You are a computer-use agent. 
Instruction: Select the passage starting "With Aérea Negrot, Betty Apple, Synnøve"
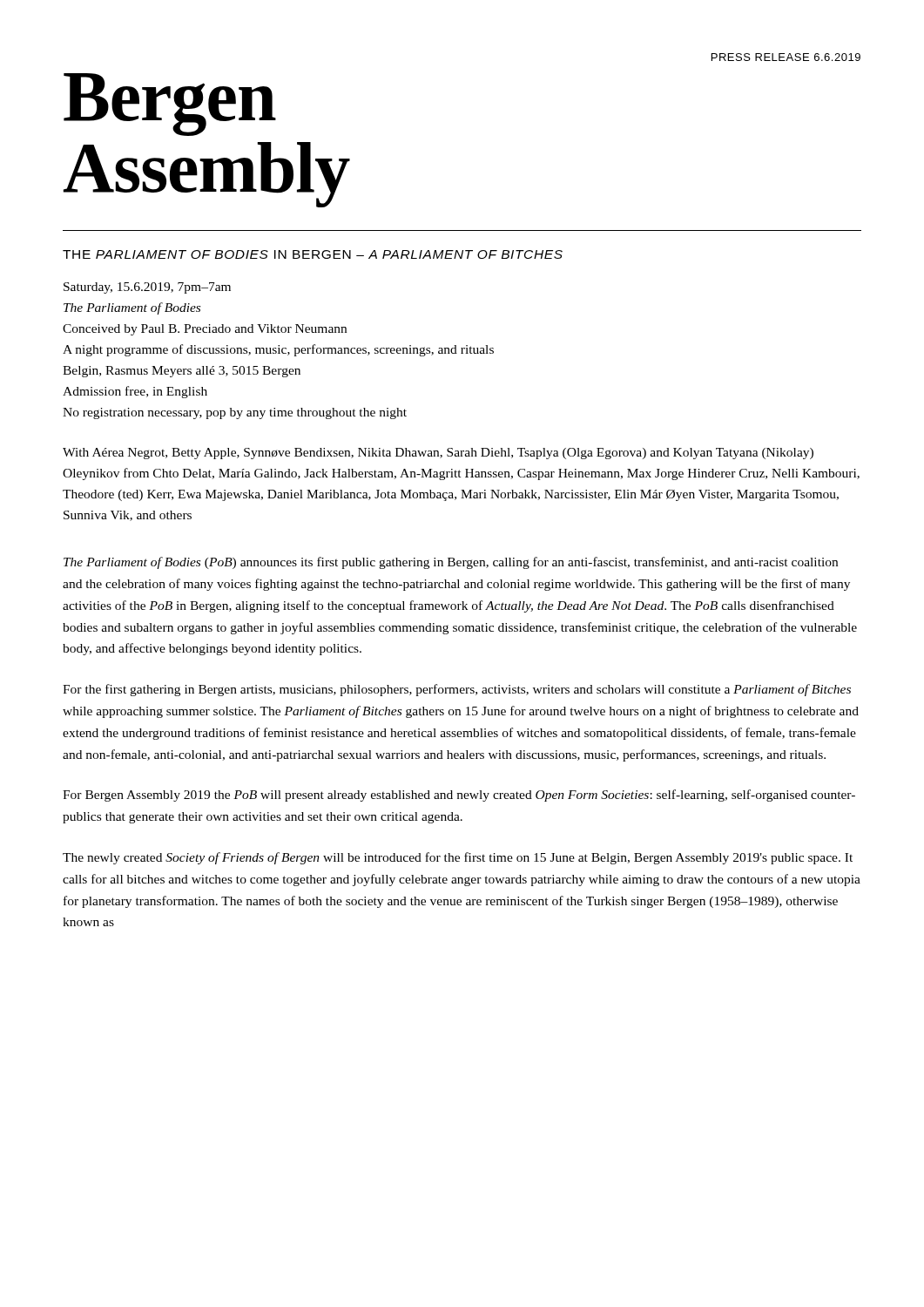pyautogui.click(x=461, y=483)
